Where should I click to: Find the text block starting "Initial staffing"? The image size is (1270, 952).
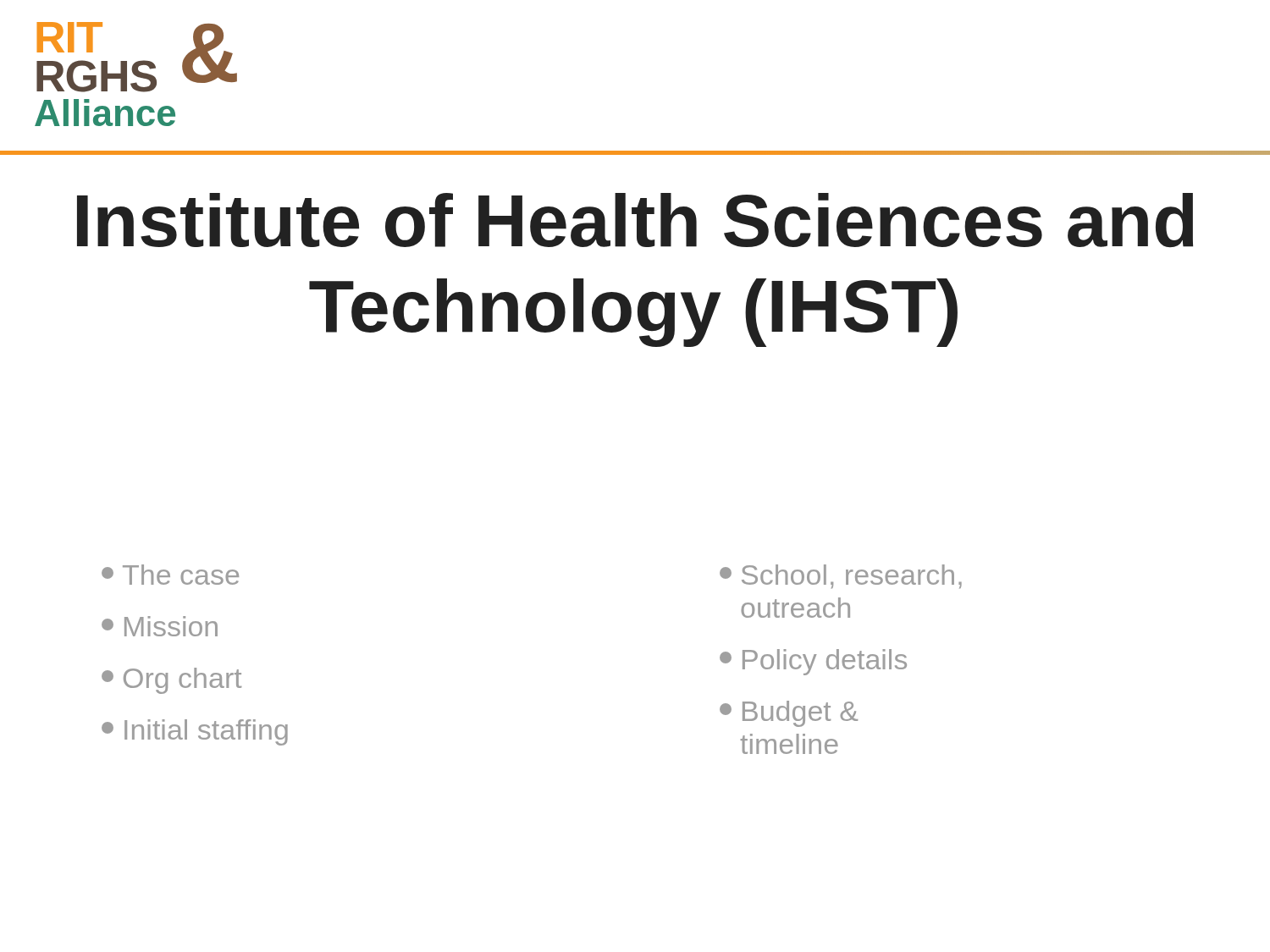[x=196, y=730]
